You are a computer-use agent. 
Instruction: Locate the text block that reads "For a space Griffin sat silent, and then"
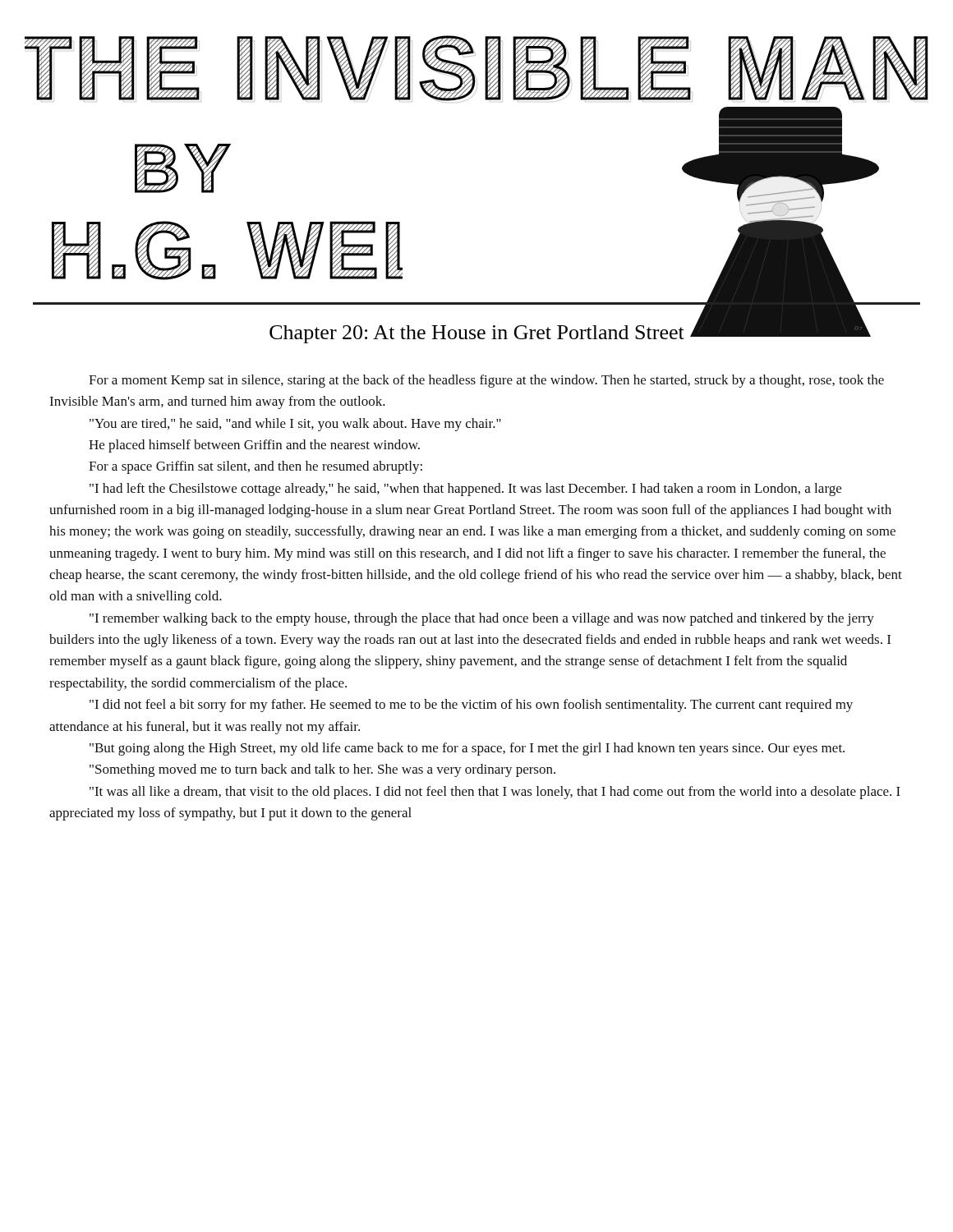click(x=256, y=466)
